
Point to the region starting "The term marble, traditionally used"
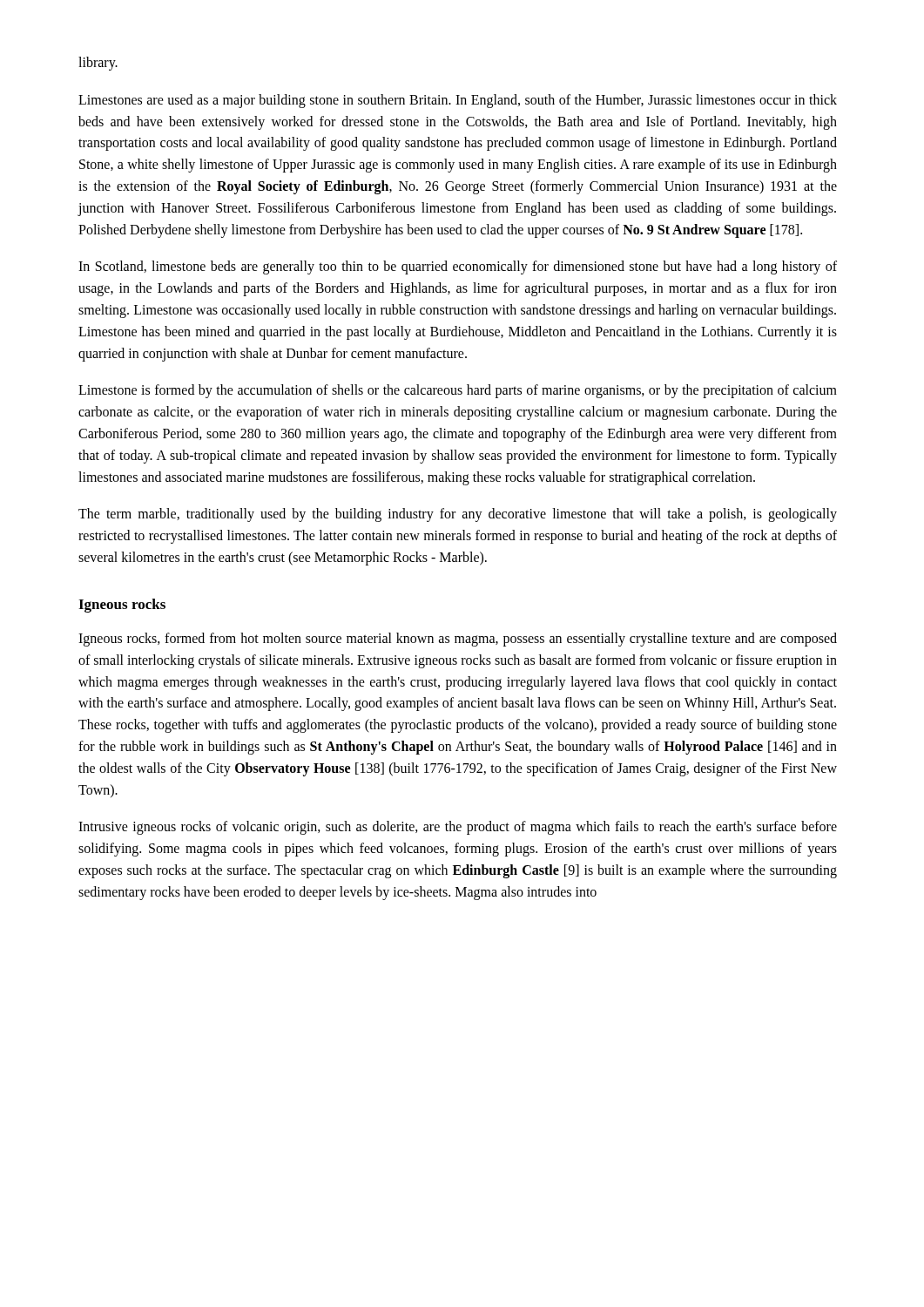coord(458,536)
